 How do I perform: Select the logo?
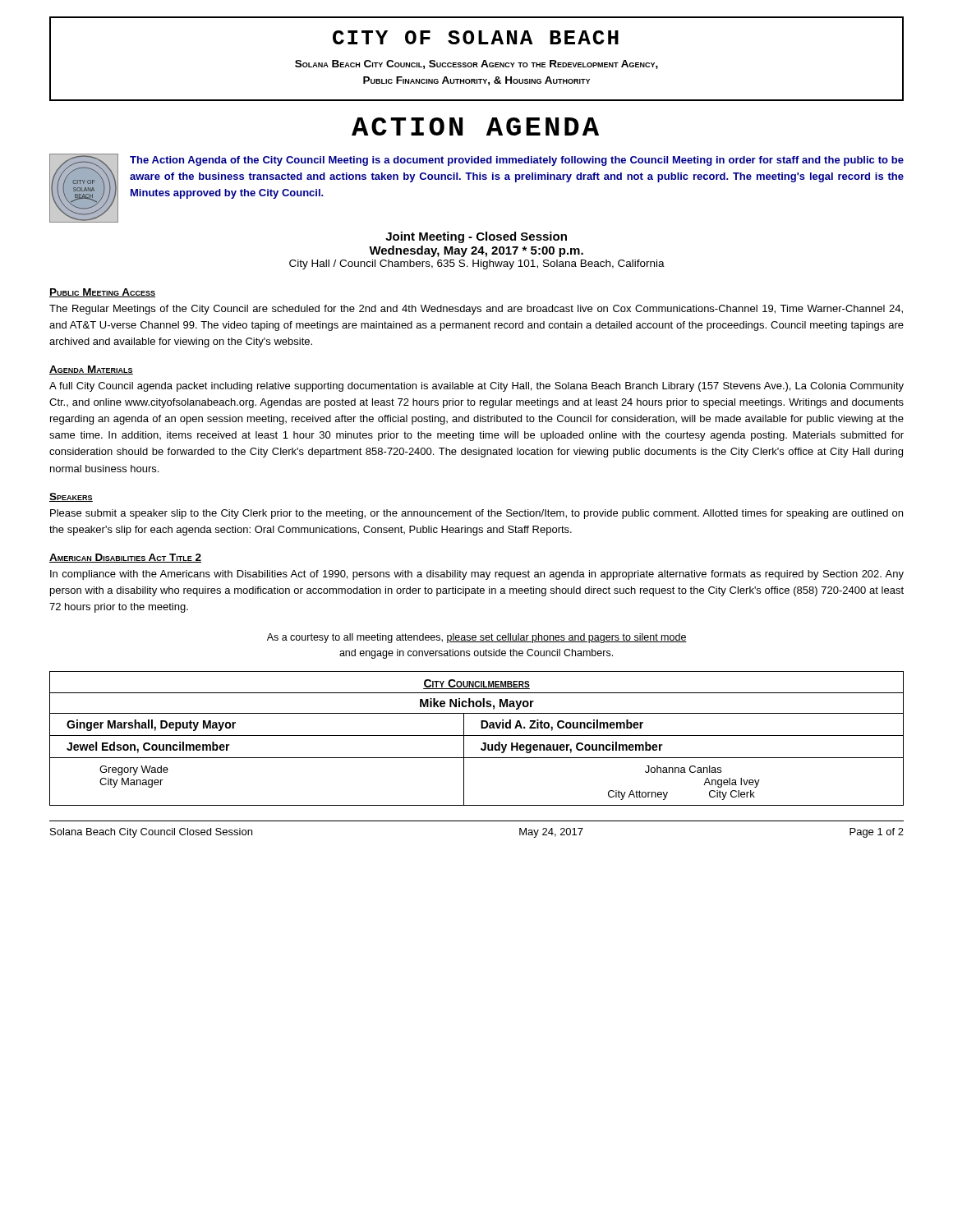coord(84,188)
